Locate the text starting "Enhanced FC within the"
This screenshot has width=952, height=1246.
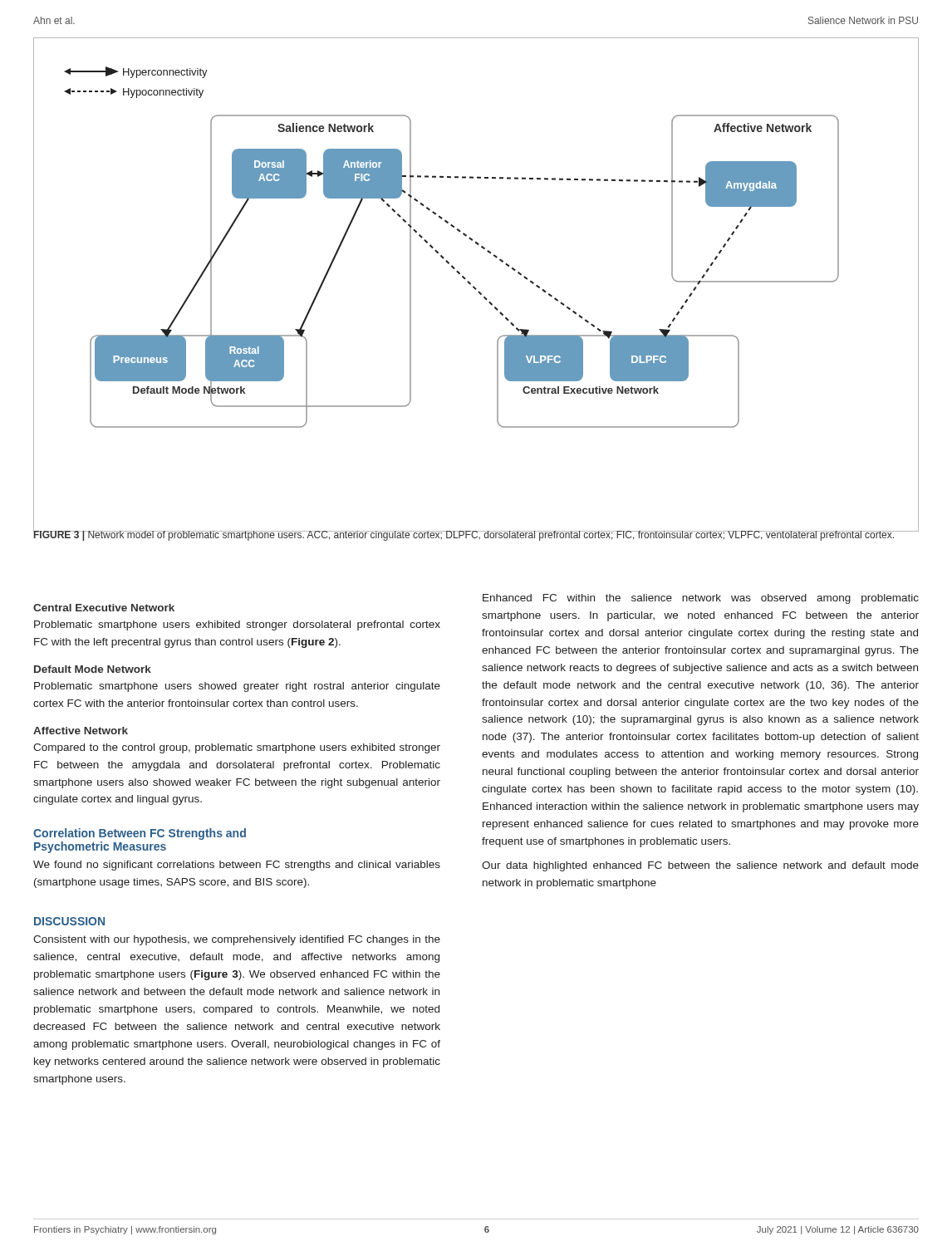point(700,720)
